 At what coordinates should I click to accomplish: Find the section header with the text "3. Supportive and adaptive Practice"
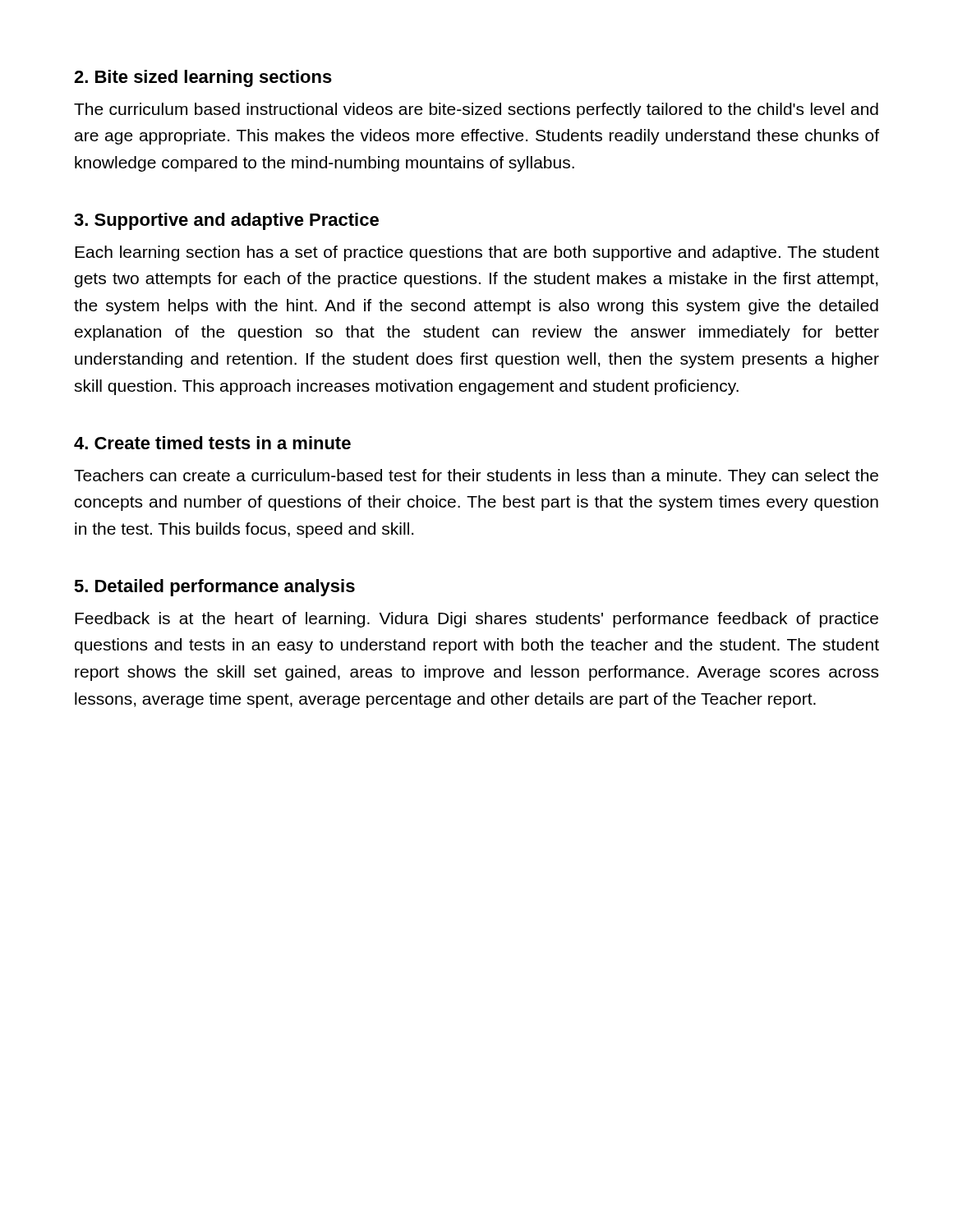[x=227, y=220]
